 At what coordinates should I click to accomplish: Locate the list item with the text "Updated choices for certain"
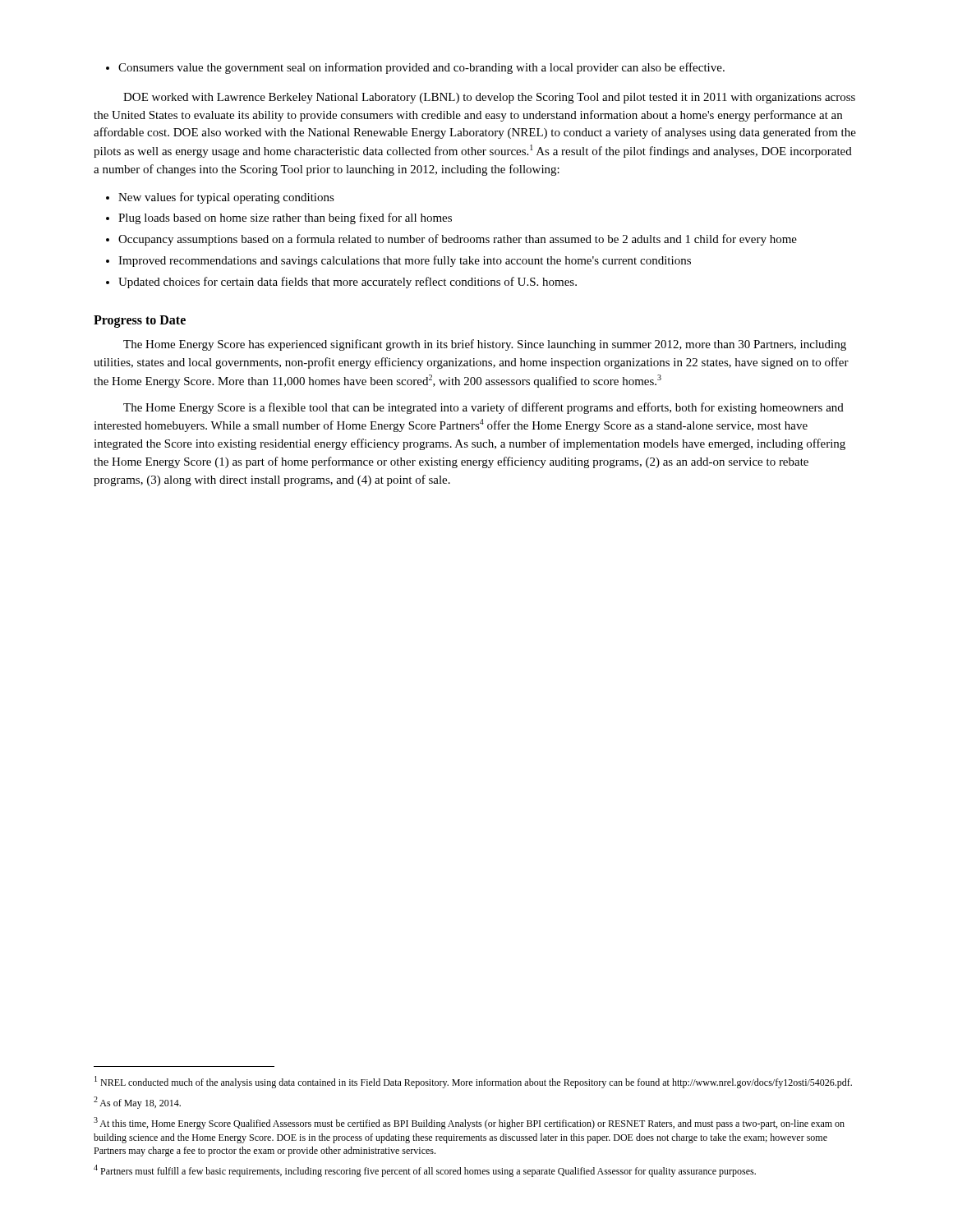[489, 282]
